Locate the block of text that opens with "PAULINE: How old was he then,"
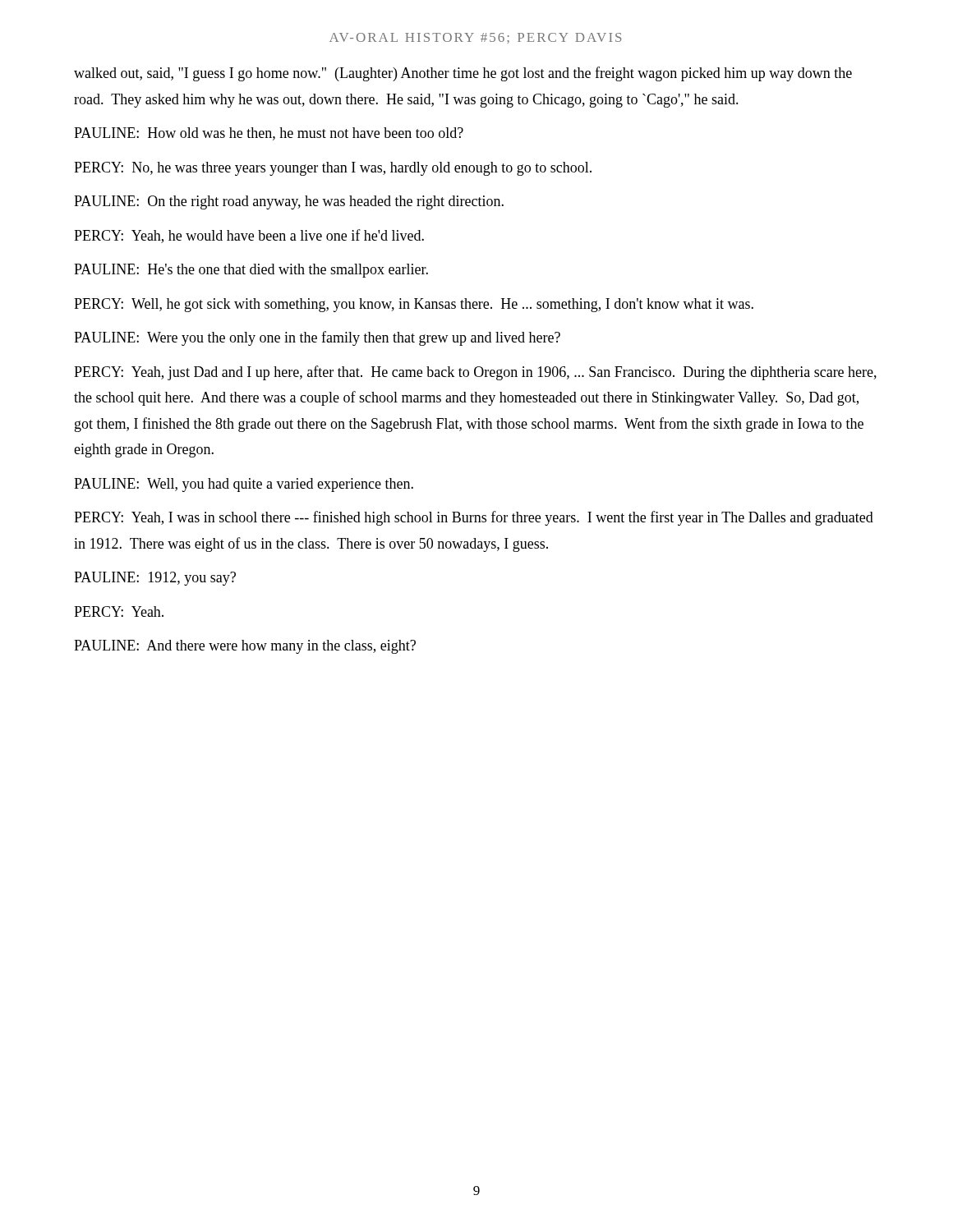953x1232 pixels. click(x=269, y=133)
